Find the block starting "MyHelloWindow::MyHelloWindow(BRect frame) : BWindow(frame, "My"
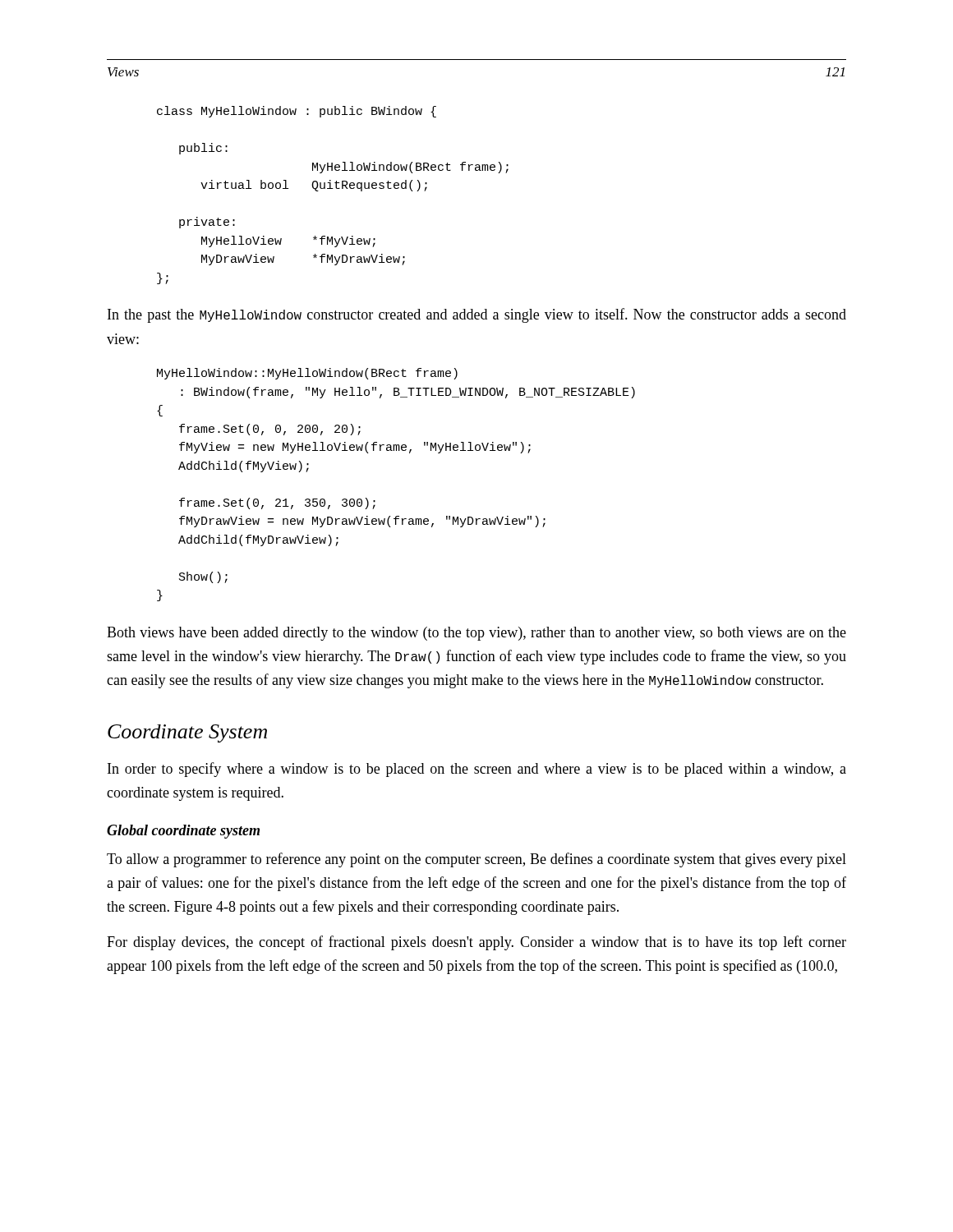Screen dimensions: 1232x953 click(x=307, y=374)
